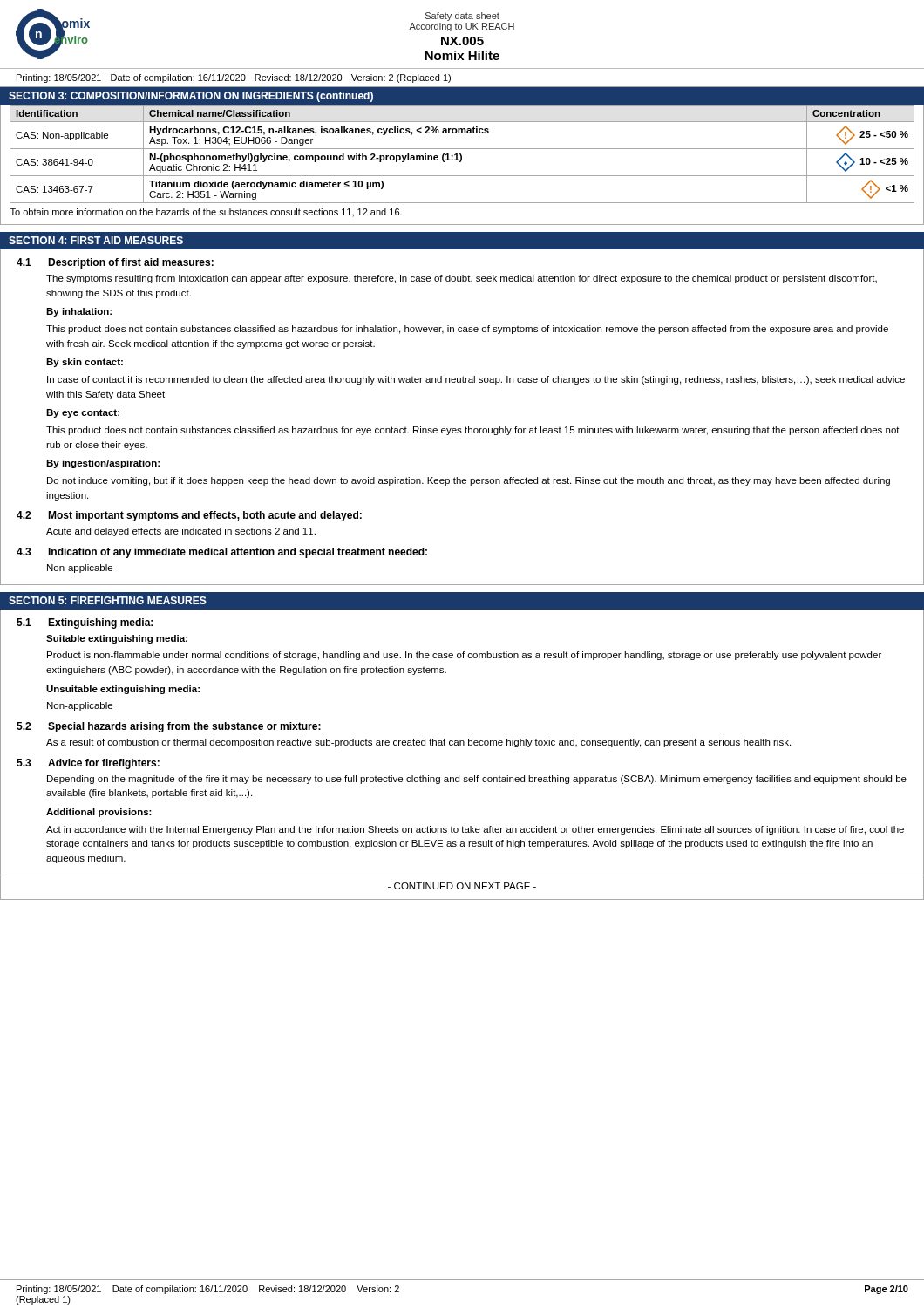This screenshot has width=924, height=1308.
Task: Where is the passage that starts "Depending on the magnitude of"?
Action: pos(476,786)
